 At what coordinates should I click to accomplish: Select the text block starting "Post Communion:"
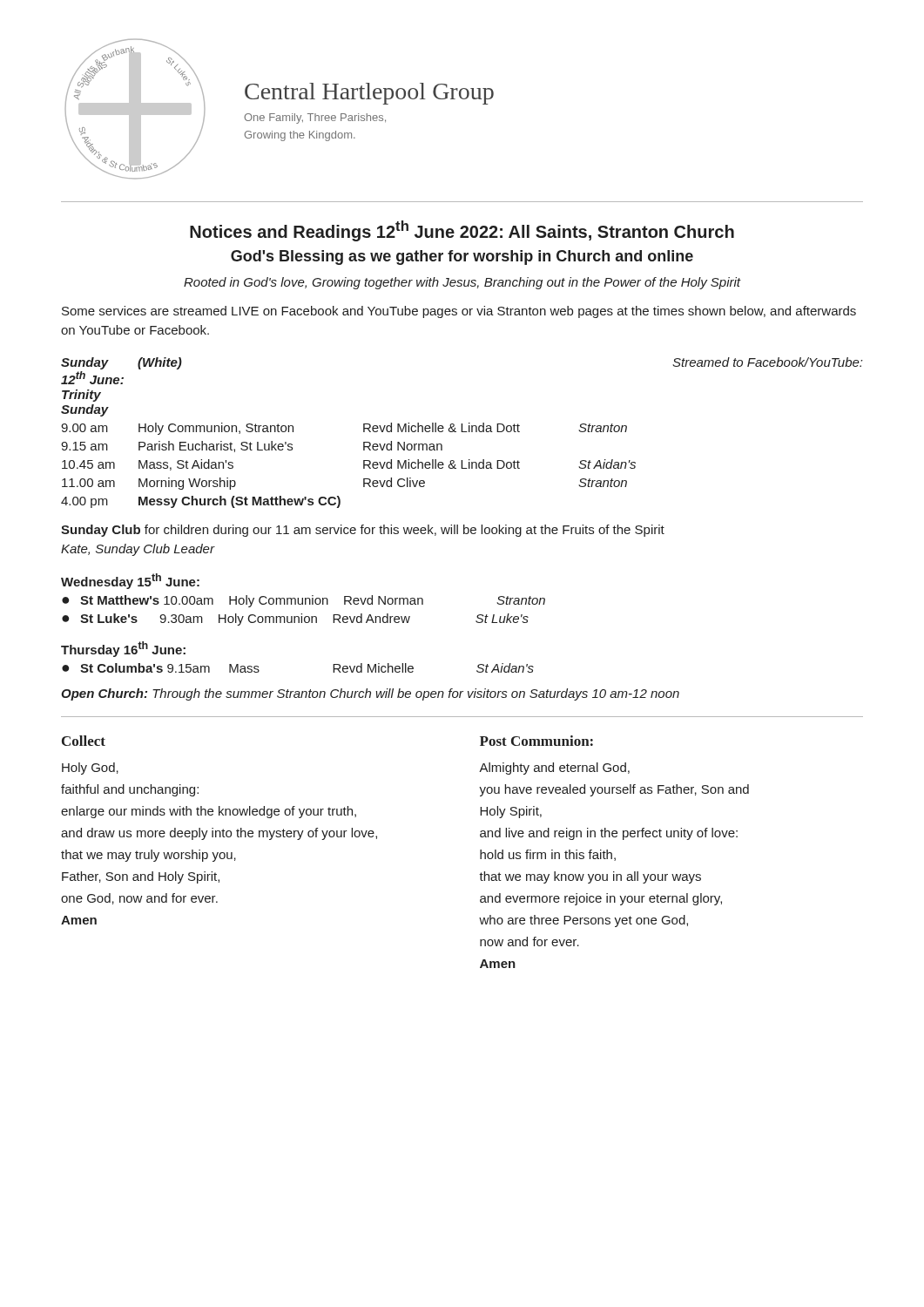point(537,741)
